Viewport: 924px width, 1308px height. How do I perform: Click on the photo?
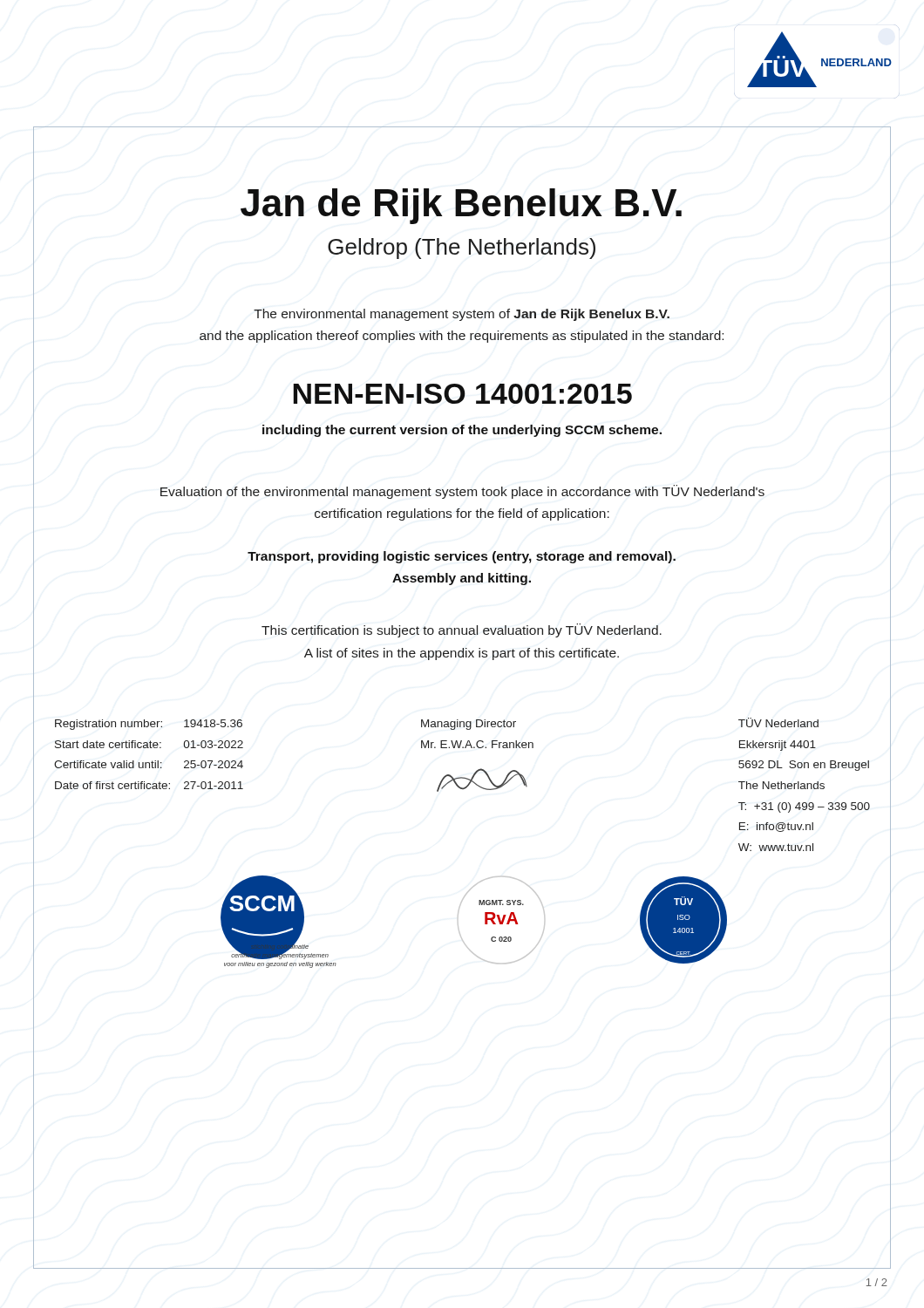coord(481,778)
